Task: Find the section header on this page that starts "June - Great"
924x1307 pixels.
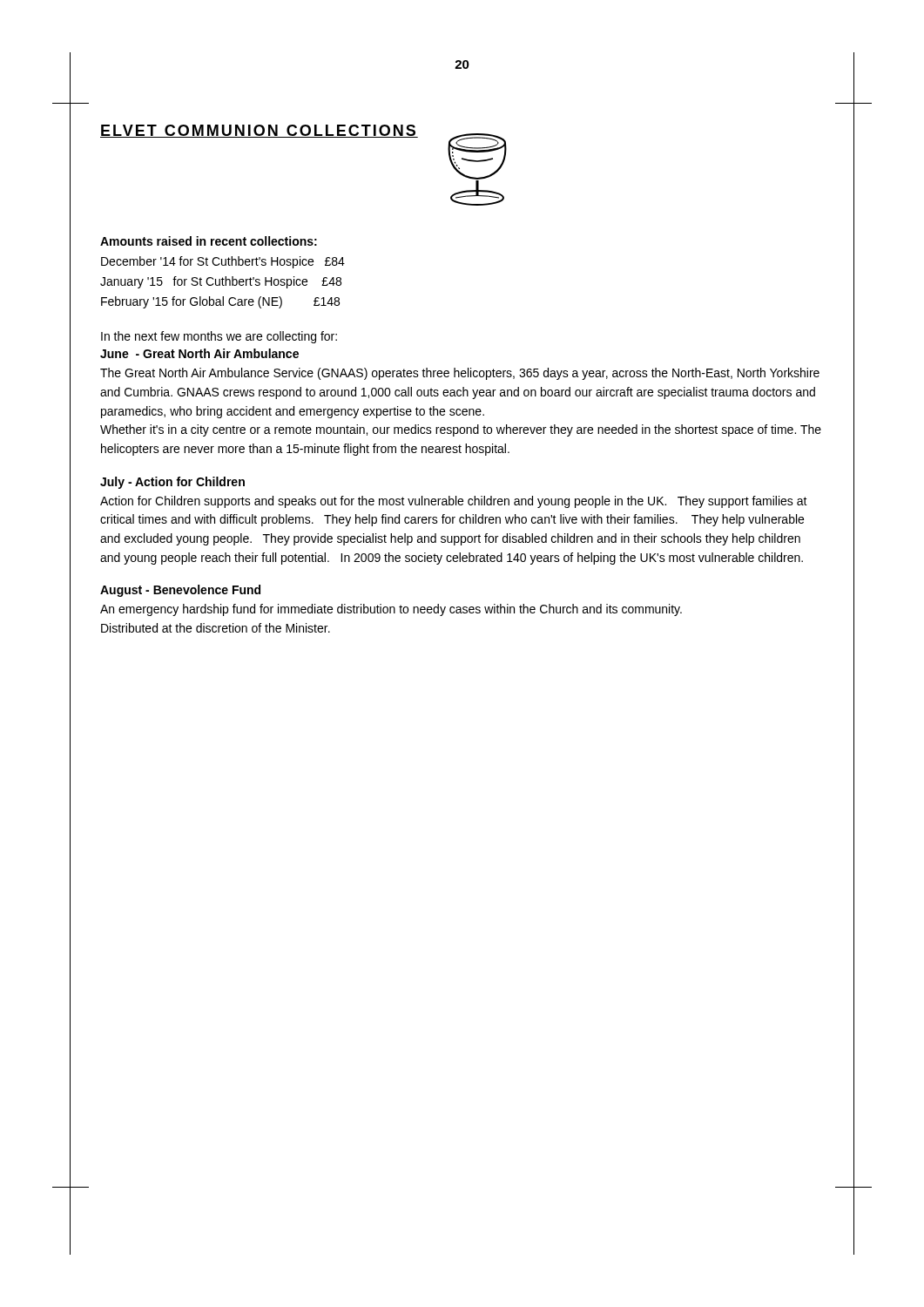Action: [x=200, y=354]
